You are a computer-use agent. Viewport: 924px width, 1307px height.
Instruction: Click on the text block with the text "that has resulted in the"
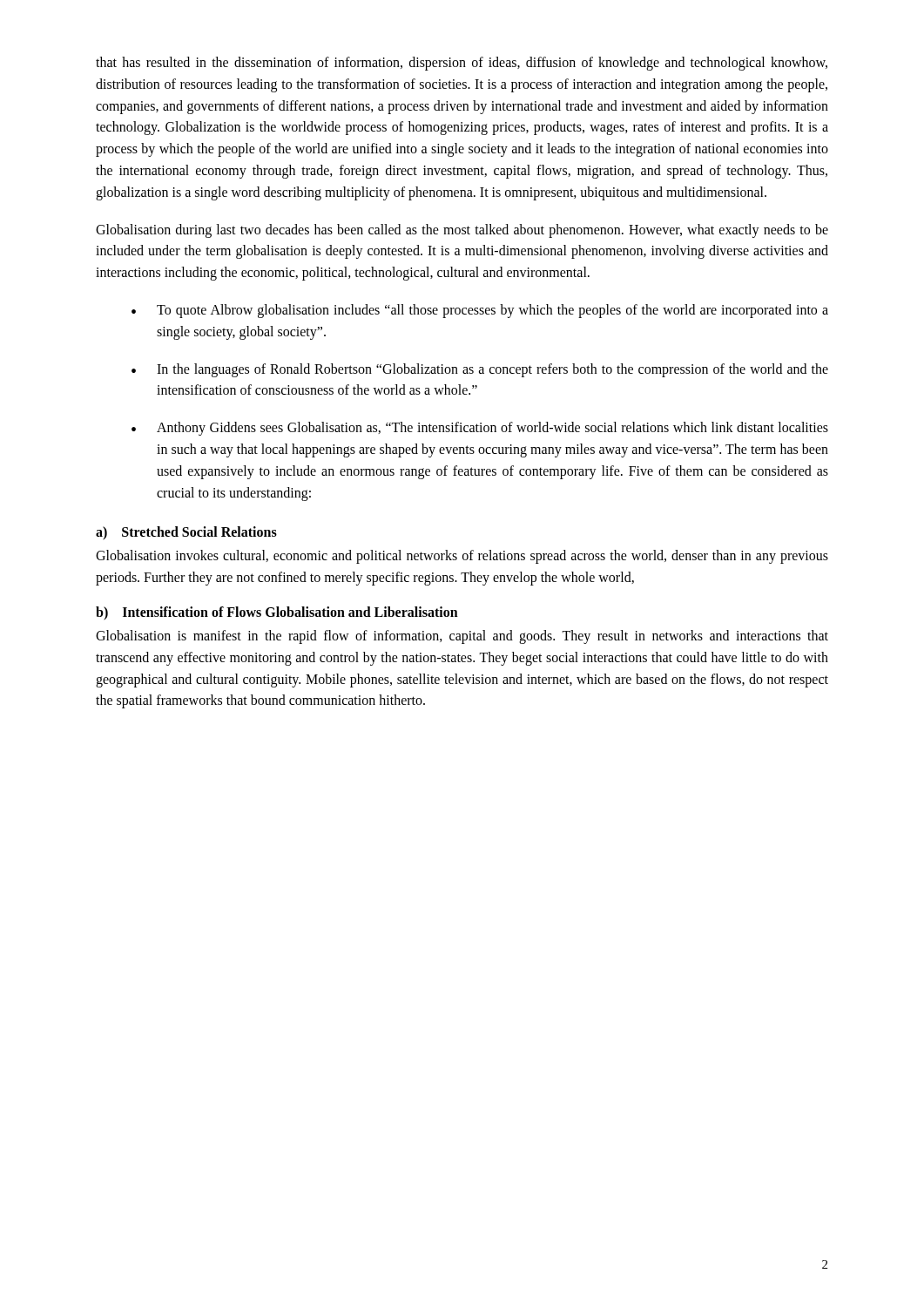pos(462,127)
